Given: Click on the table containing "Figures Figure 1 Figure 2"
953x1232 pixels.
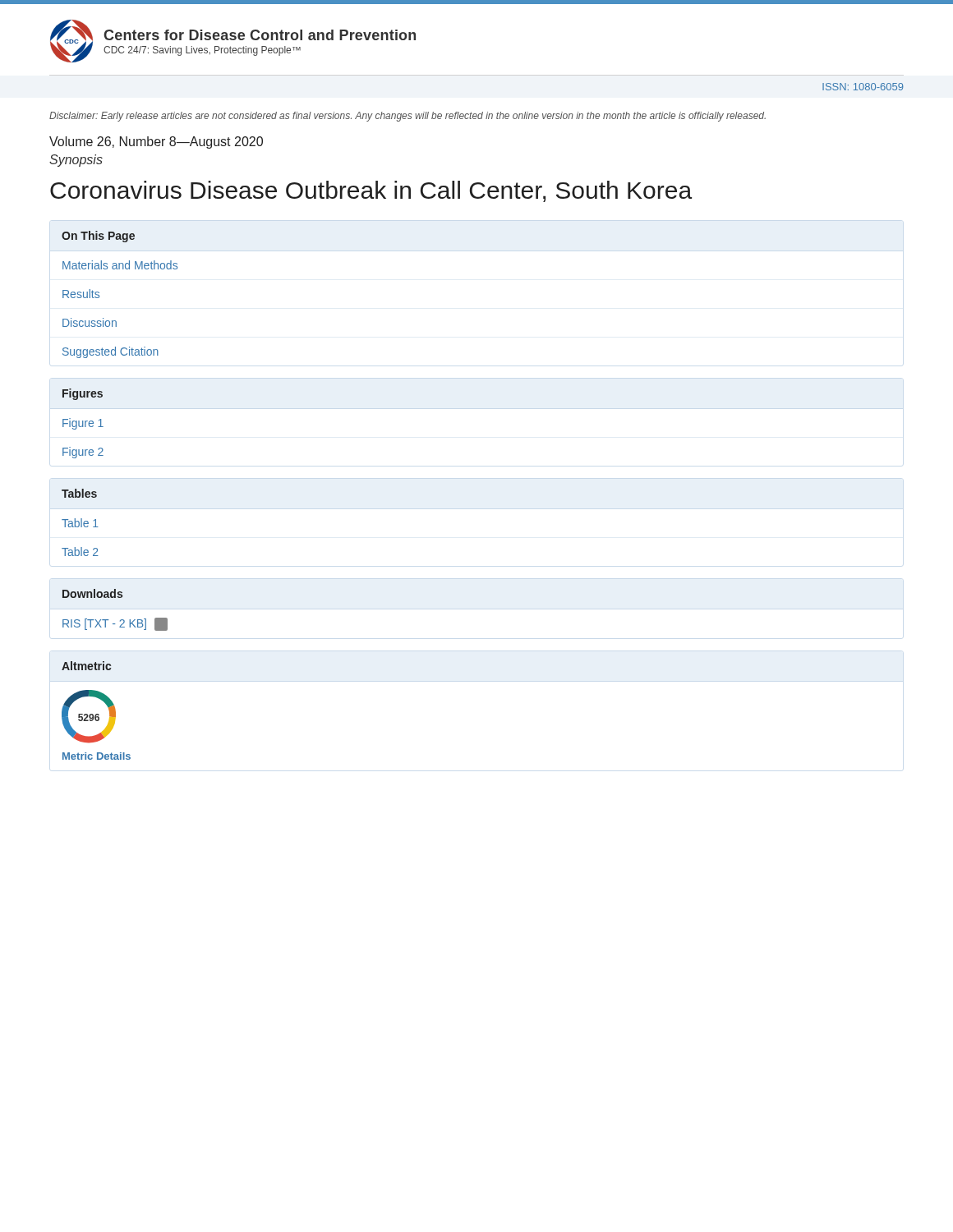Looking at the screenshot, I should click(476, 422).
